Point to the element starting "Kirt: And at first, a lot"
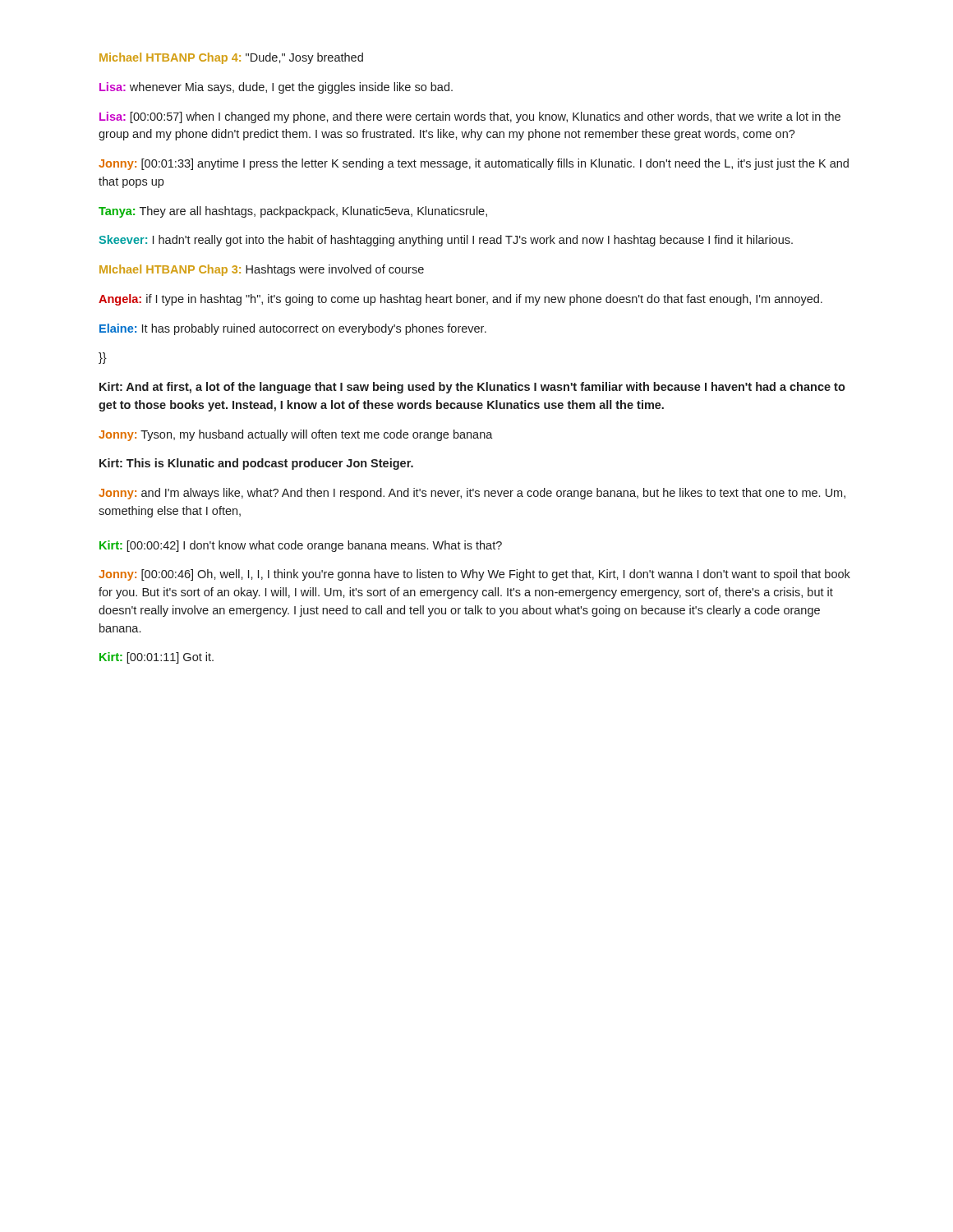The height and width of the screenshot is (1232, 953). pos(472,396)
